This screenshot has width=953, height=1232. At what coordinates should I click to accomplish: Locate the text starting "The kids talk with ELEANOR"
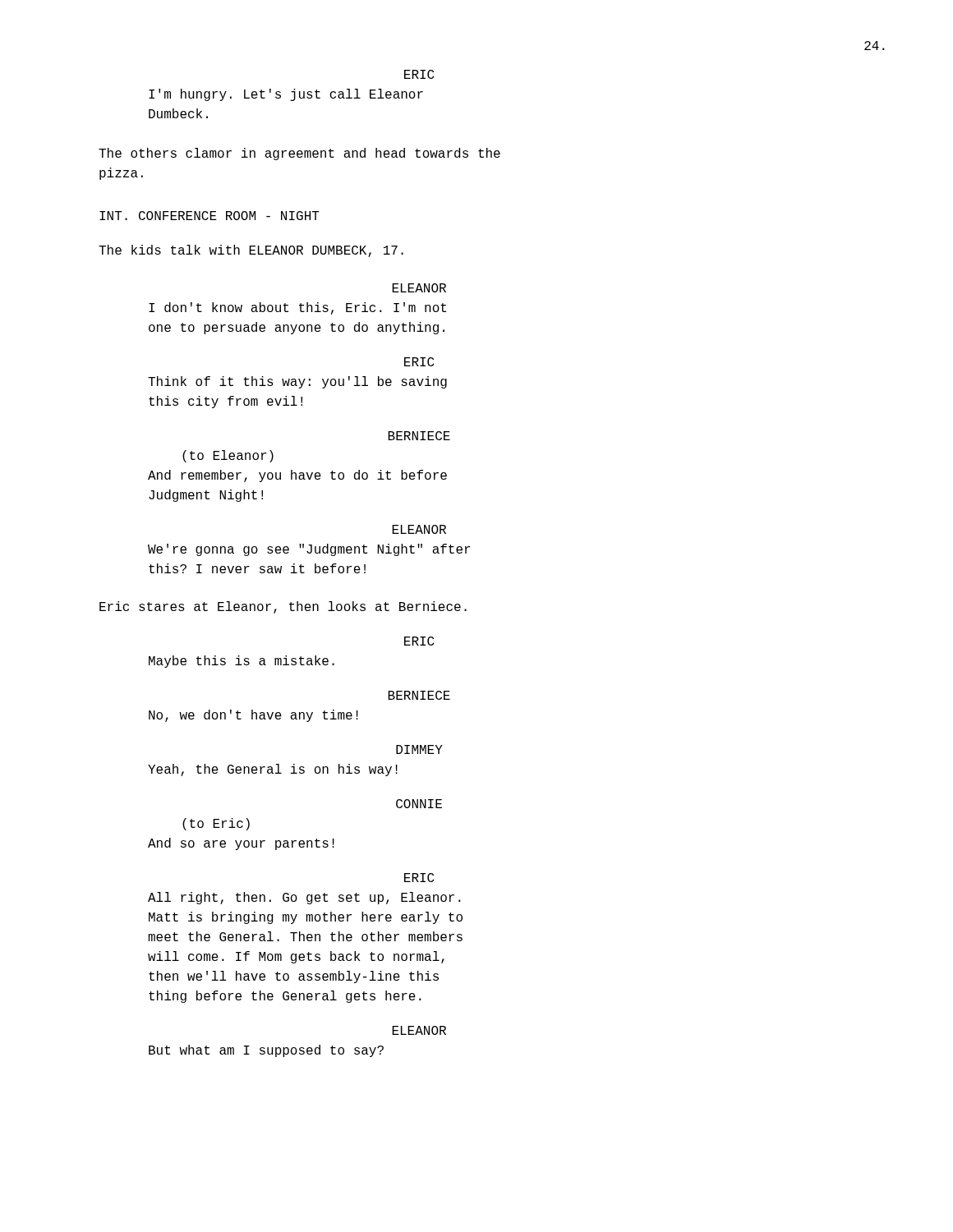pyautogui.click(x=251, y=251)
